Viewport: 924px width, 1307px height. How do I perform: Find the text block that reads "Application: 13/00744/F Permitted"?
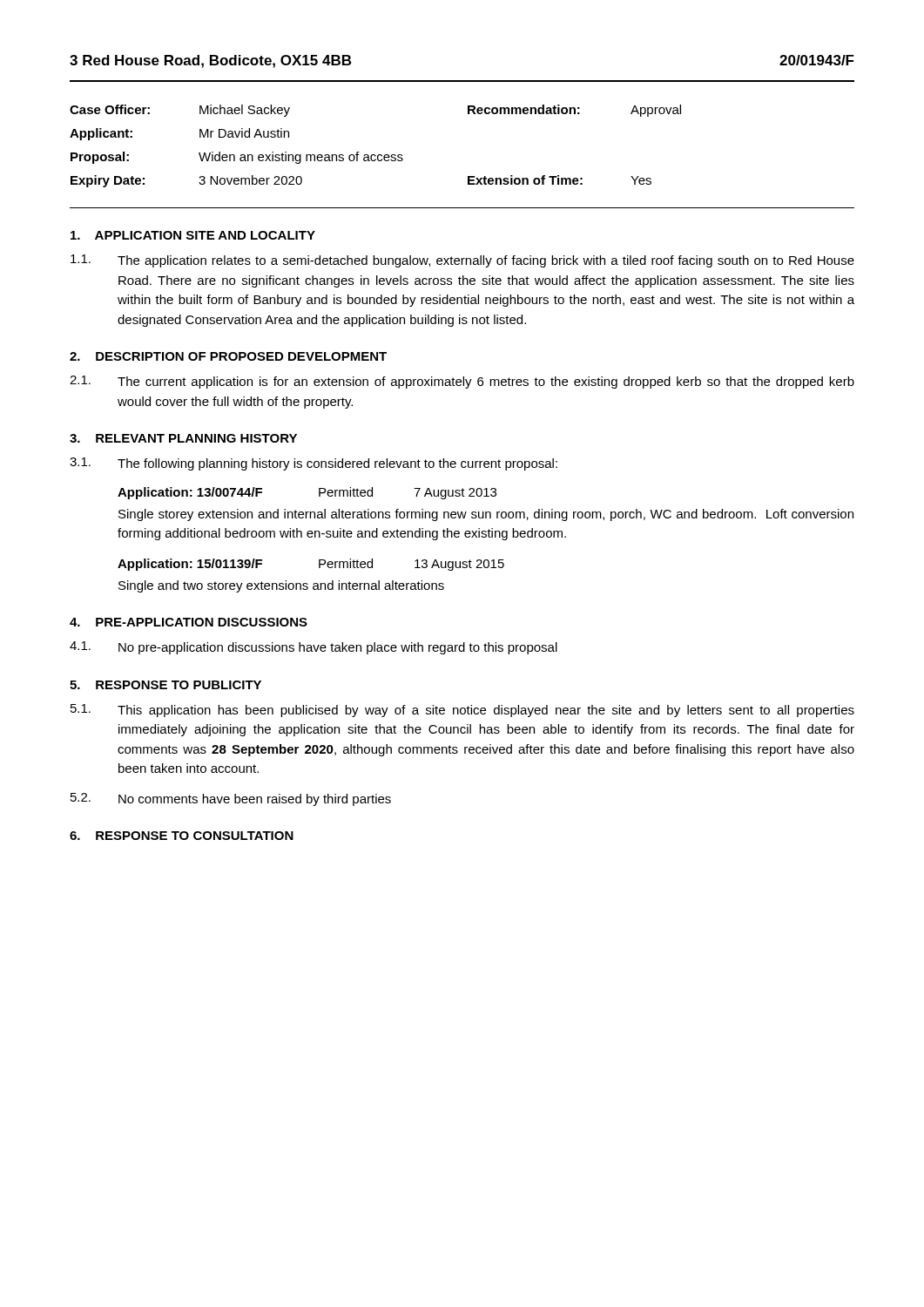pos(486,514)
